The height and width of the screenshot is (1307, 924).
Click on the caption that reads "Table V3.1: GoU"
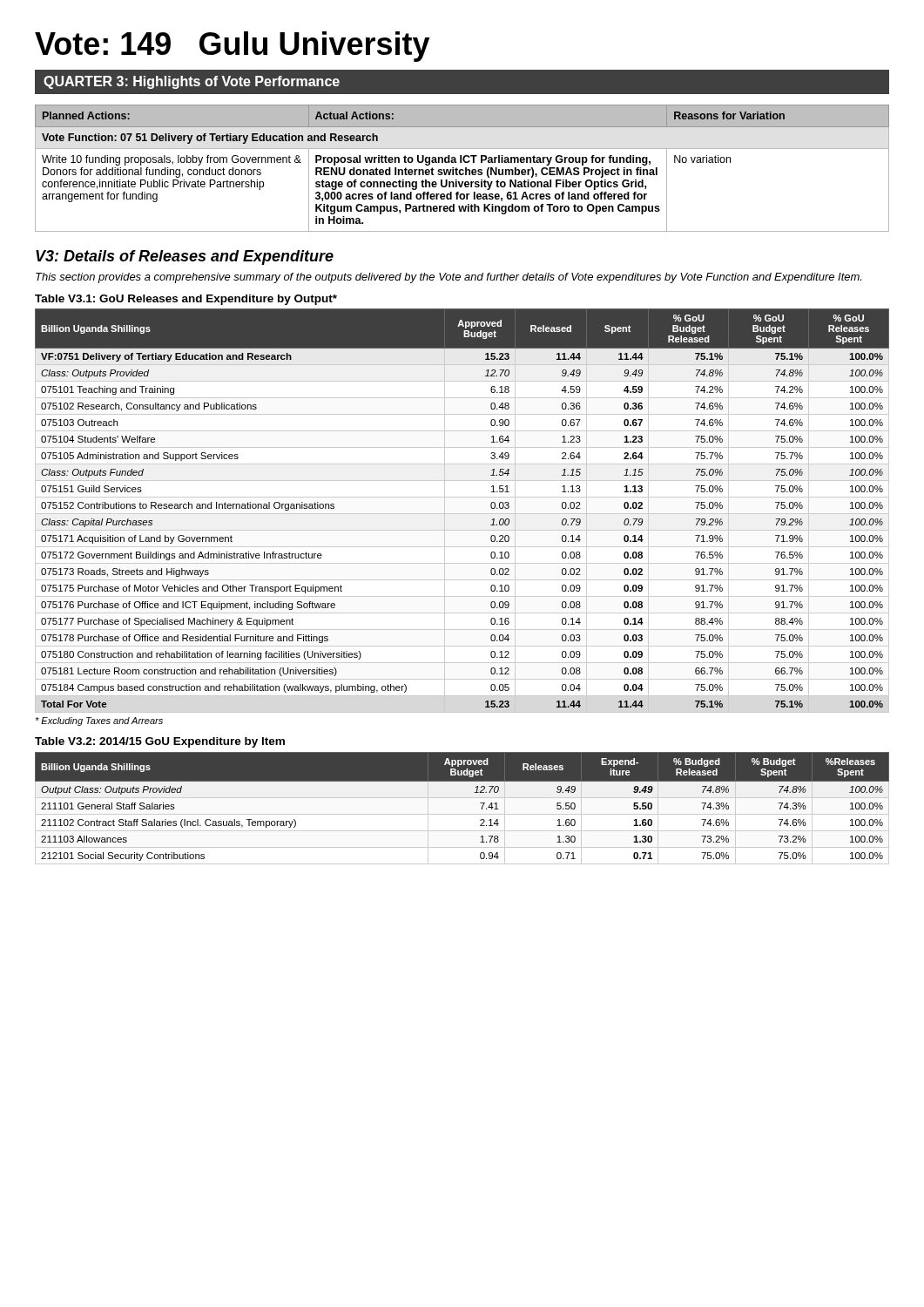[186, 298]
